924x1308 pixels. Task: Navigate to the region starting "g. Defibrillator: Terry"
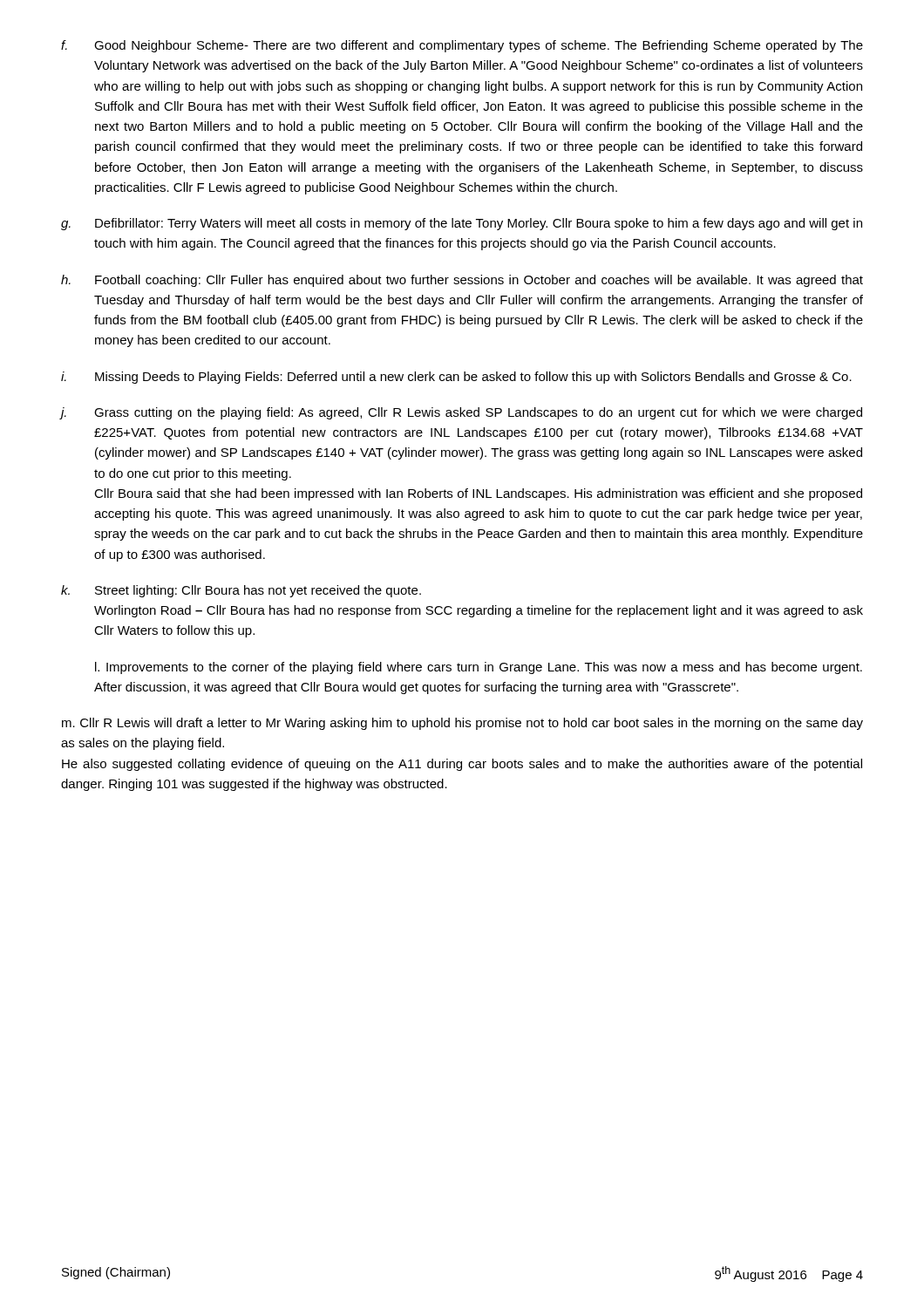pyautogui.click(x=462, y=233)
